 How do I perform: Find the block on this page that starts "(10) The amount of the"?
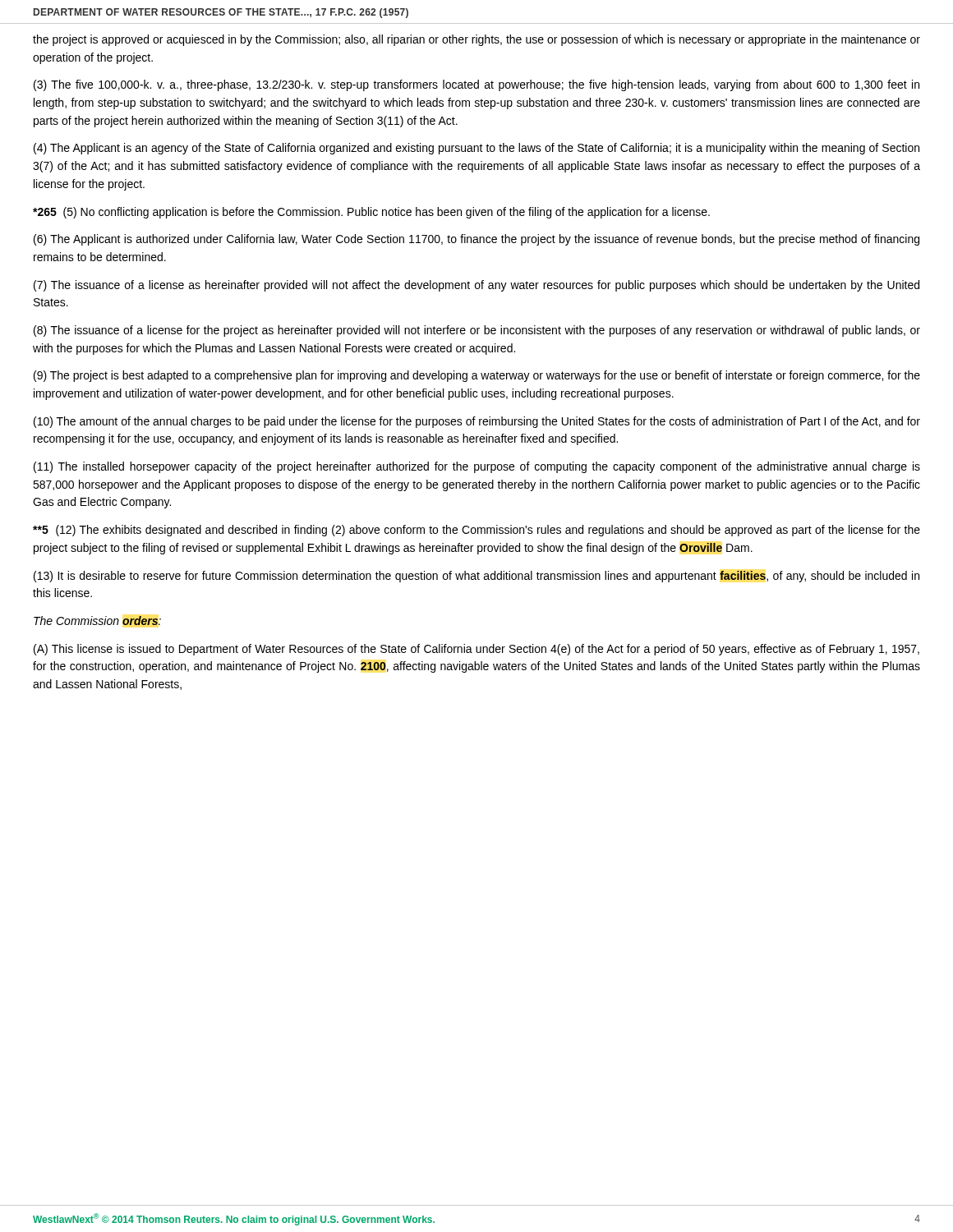(476, 431)
